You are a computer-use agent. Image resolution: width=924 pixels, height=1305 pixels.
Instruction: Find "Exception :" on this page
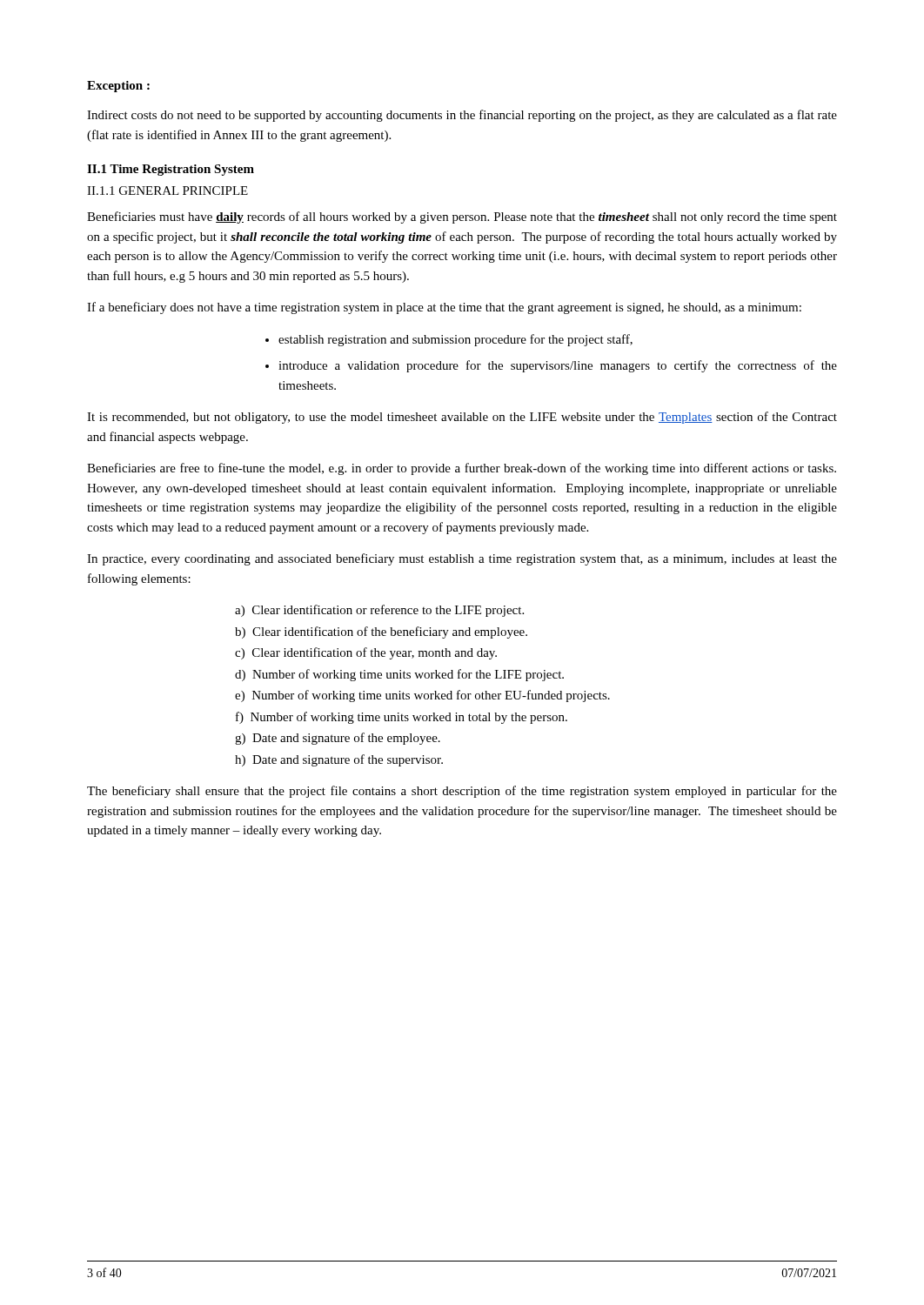[119, 85]
